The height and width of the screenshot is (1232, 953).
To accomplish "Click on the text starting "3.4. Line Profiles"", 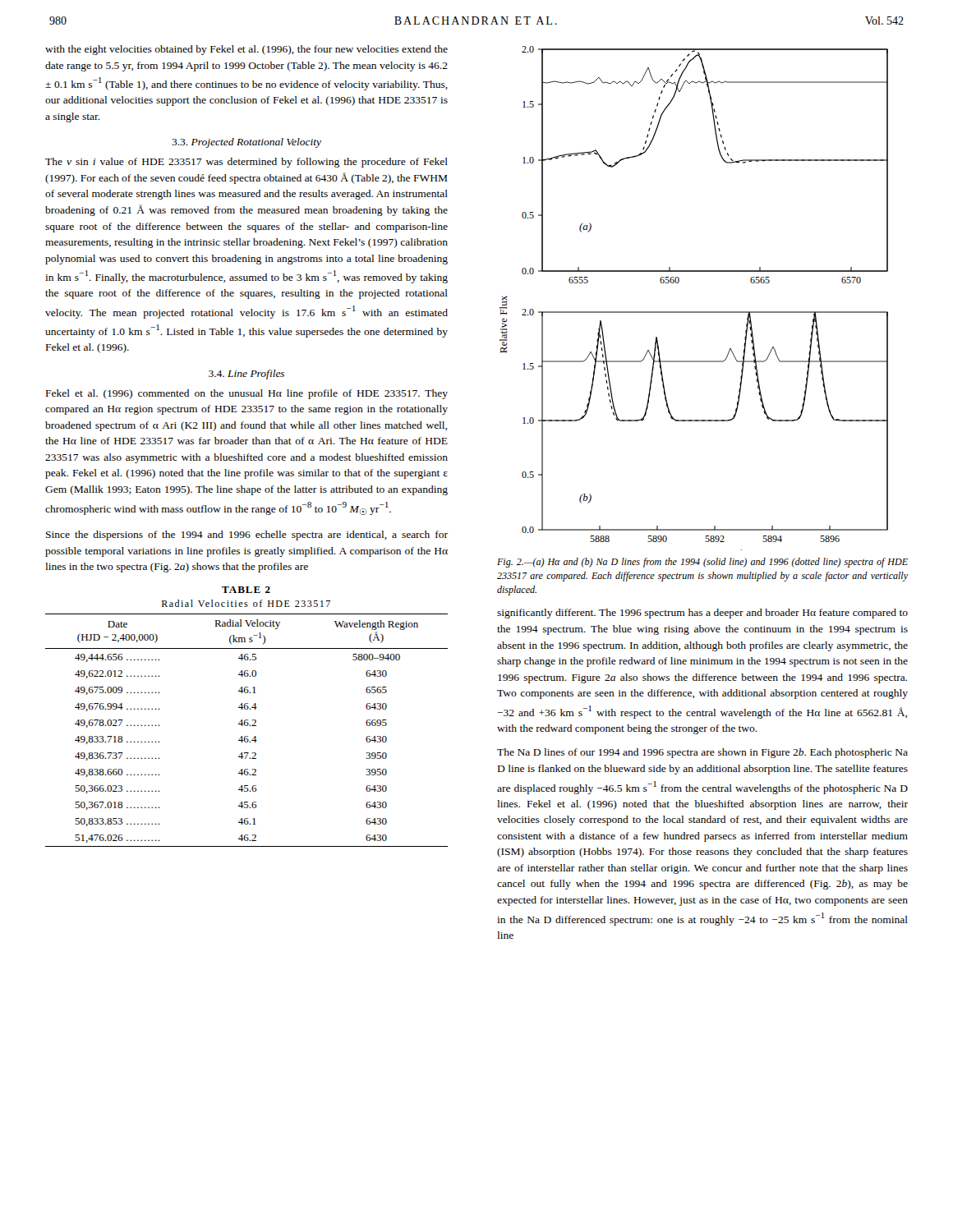I will pyautogui.click(x=246, y=373).
